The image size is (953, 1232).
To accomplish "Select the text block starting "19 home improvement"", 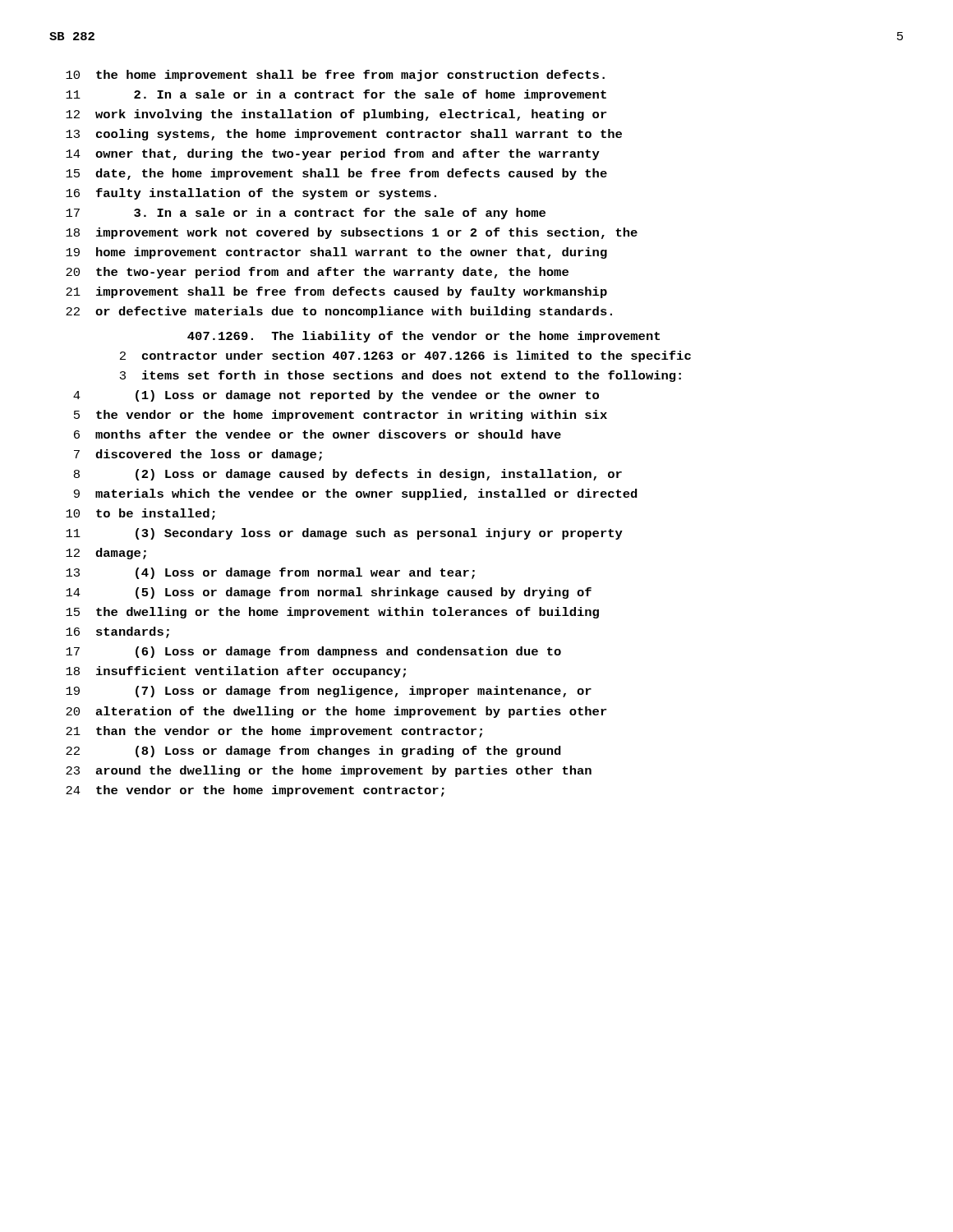I will click(x=476, y=253).
